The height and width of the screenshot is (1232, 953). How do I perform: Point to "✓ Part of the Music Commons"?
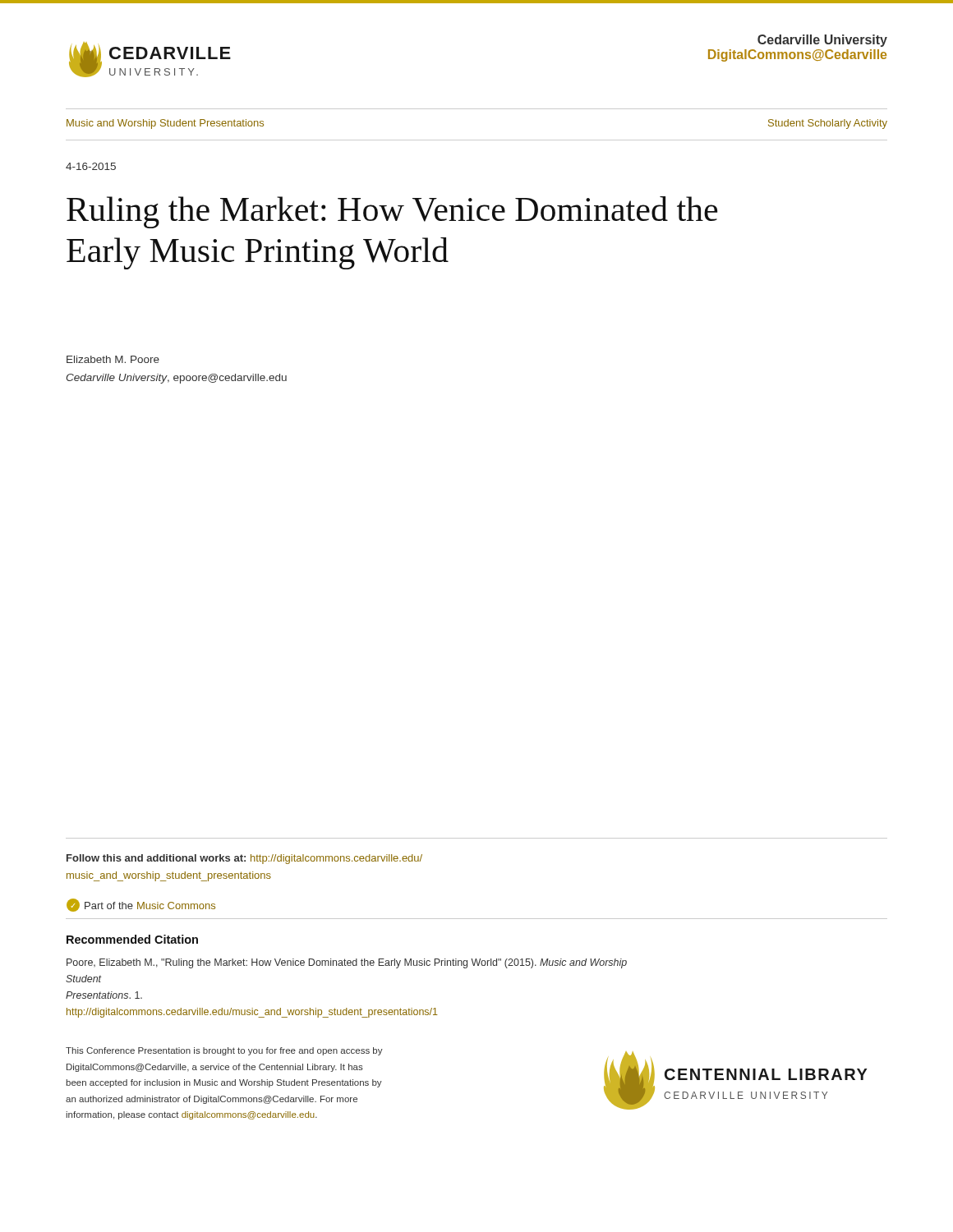pyautogui.click(x=141, y=905)
